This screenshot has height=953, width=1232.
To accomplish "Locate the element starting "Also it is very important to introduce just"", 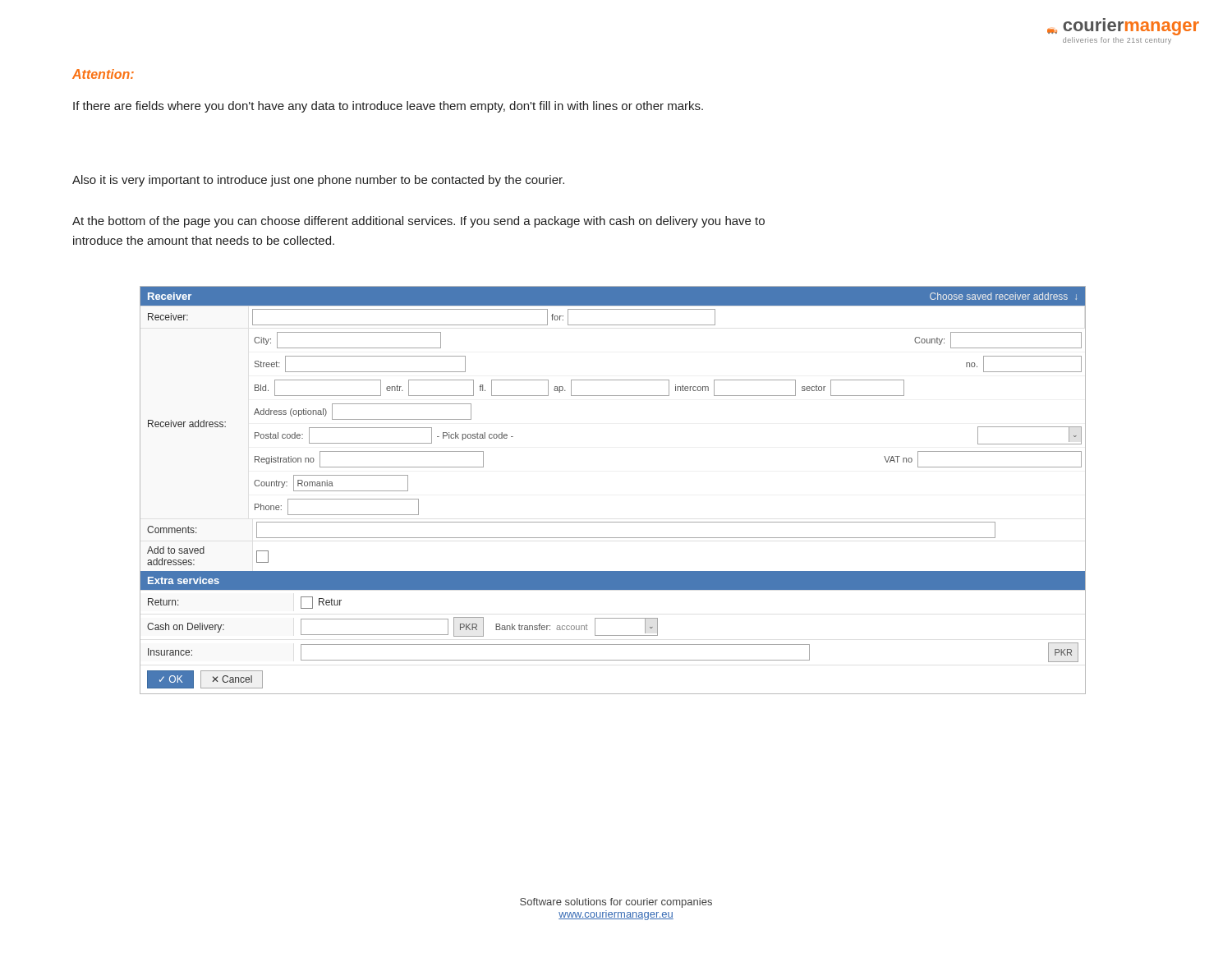I will pyautogui.click(x=319, y=179).
